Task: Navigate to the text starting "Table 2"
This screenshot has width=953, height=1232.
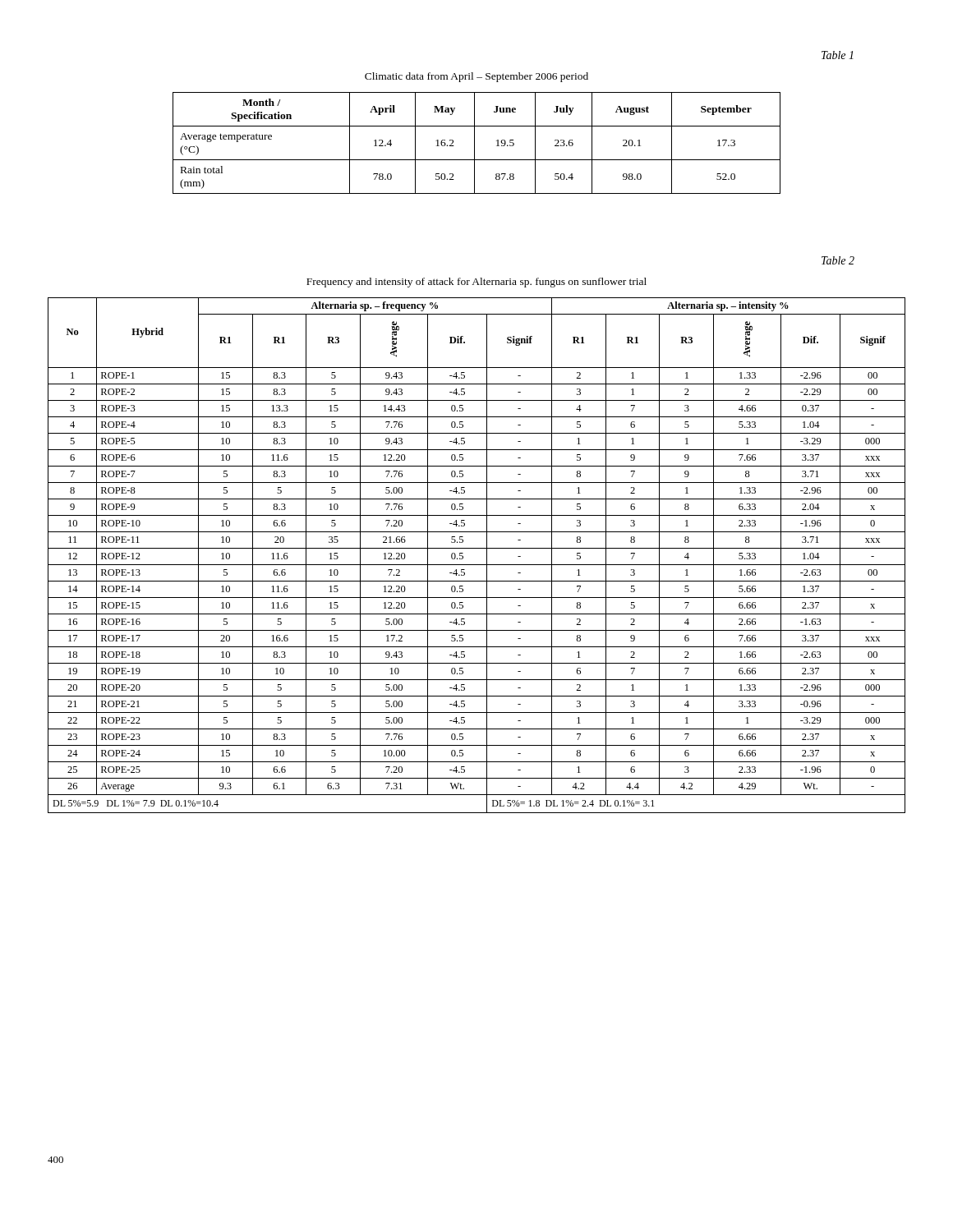Action: point(838,261)
